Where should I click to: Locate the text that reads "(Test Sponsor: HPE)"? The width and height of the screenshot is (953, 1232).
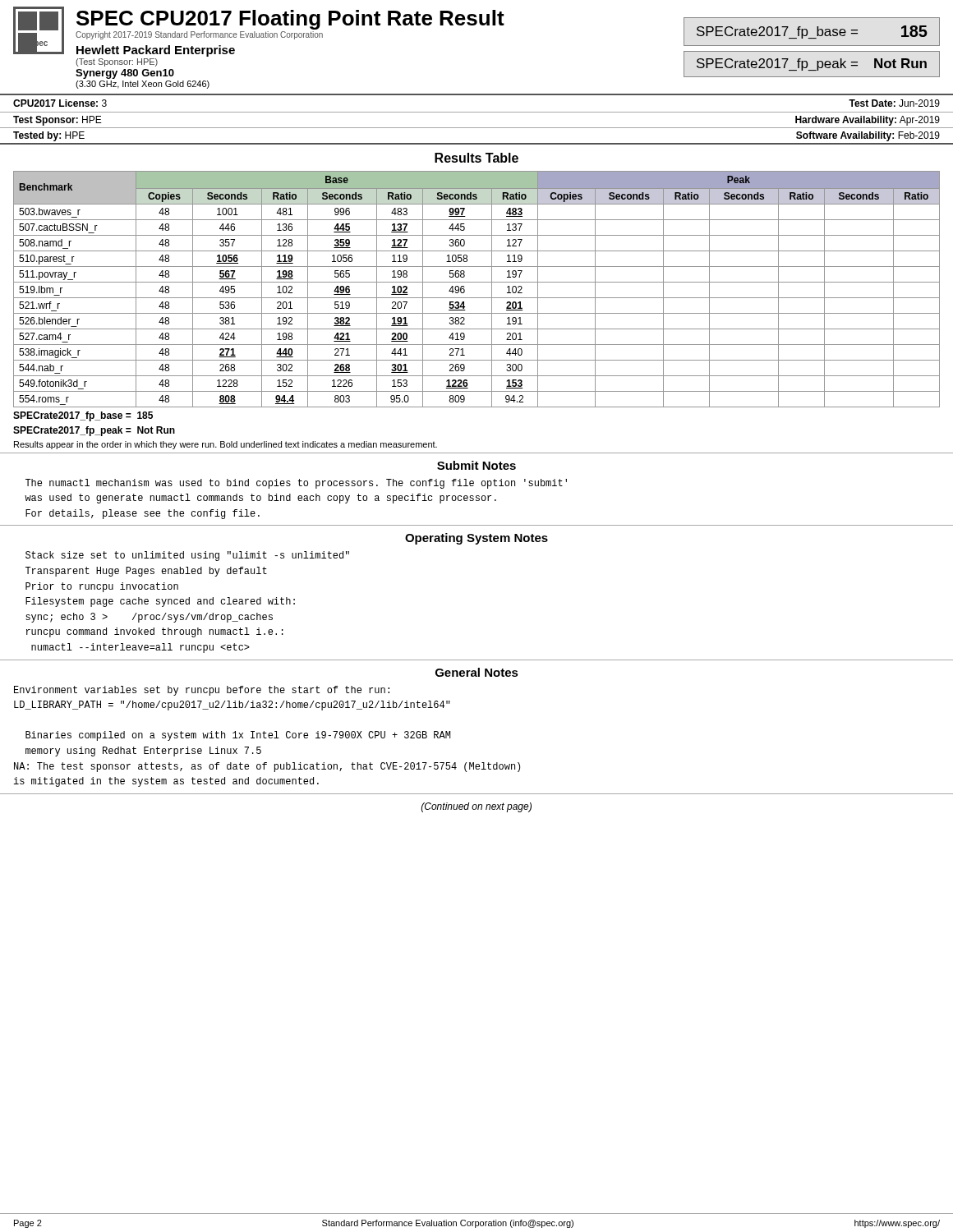pos(117,61)
